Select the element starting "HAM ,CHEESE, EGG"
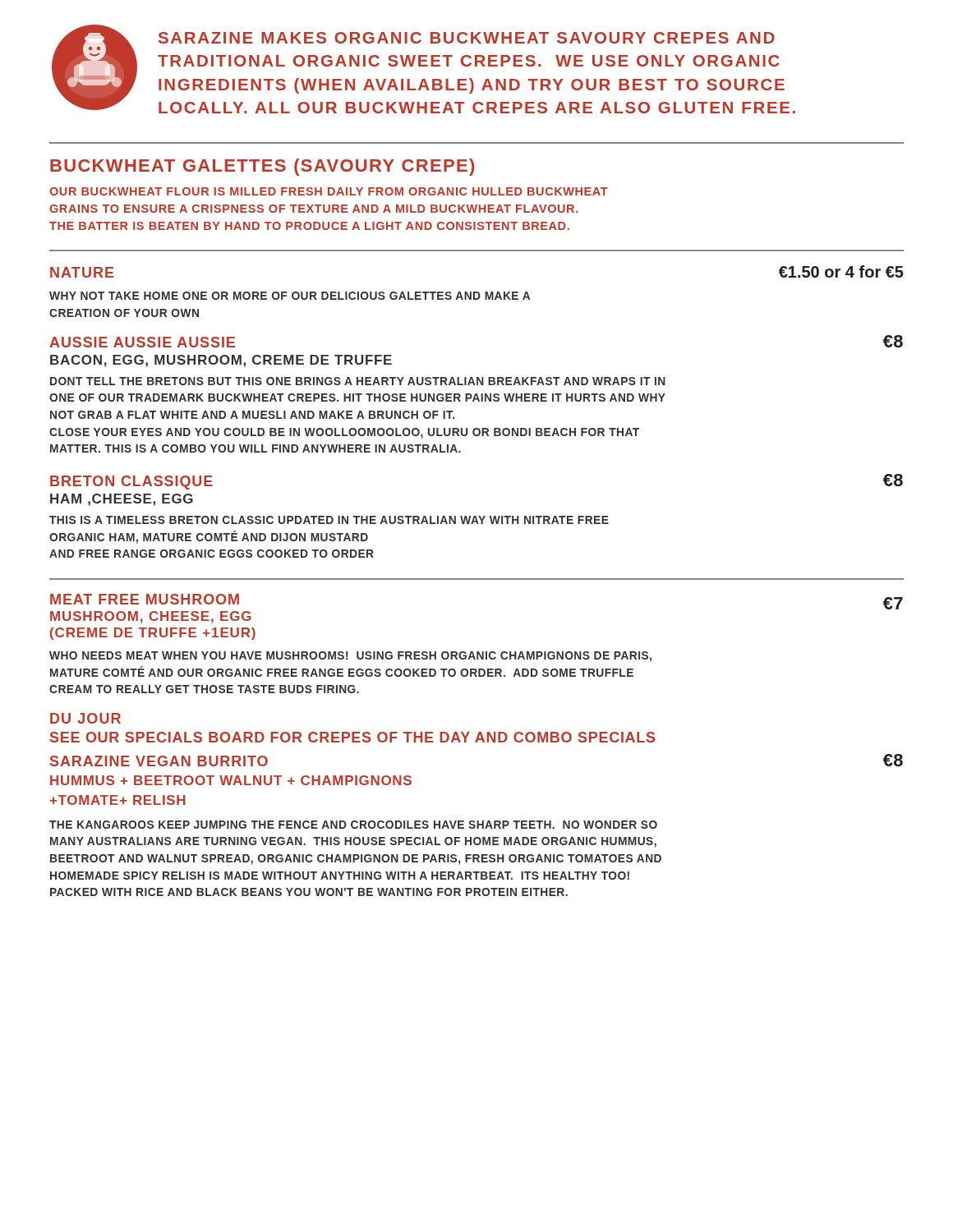 [122, 499]
